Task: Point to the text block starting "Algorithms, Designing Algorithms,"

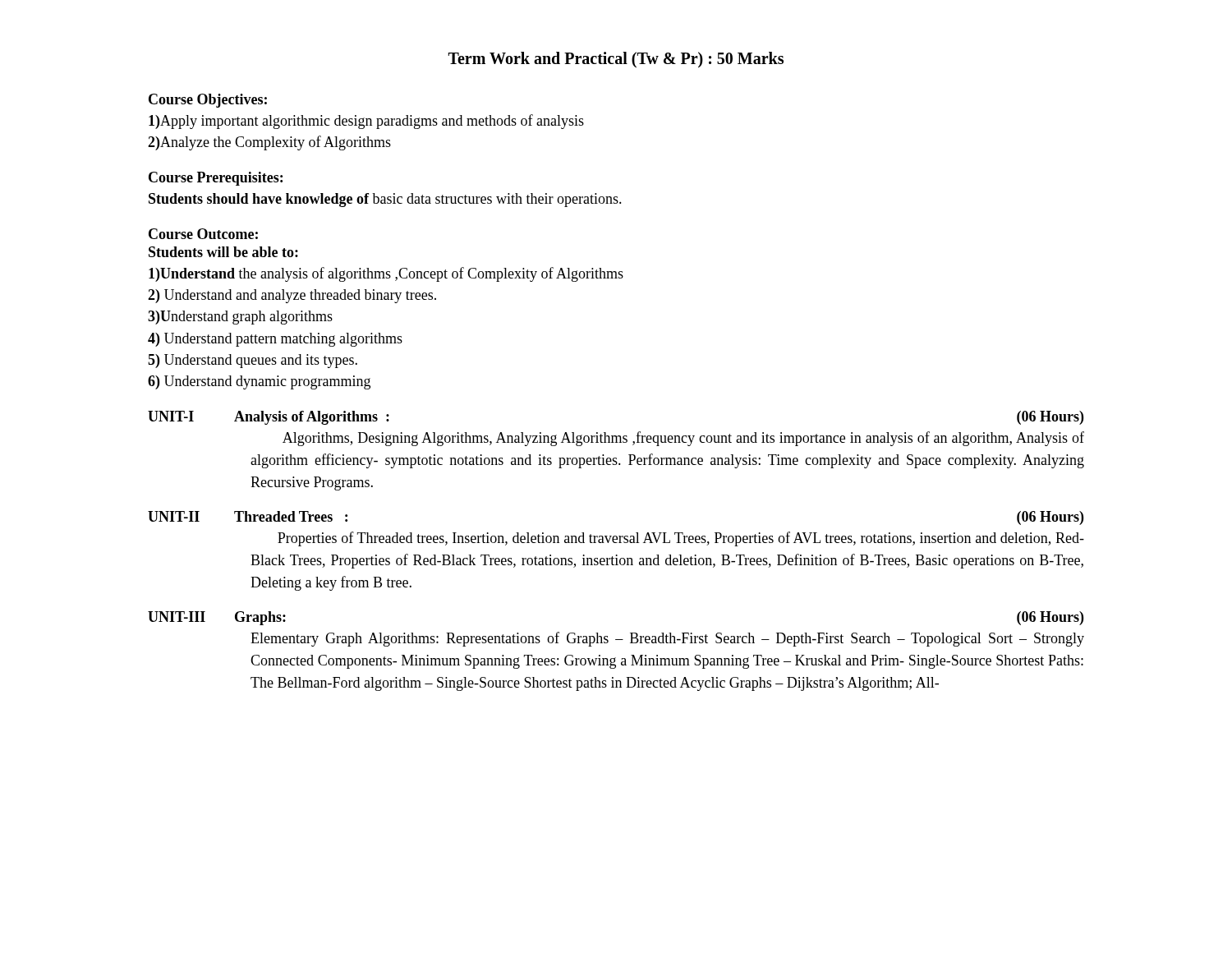Action: (x=667, y=460)
